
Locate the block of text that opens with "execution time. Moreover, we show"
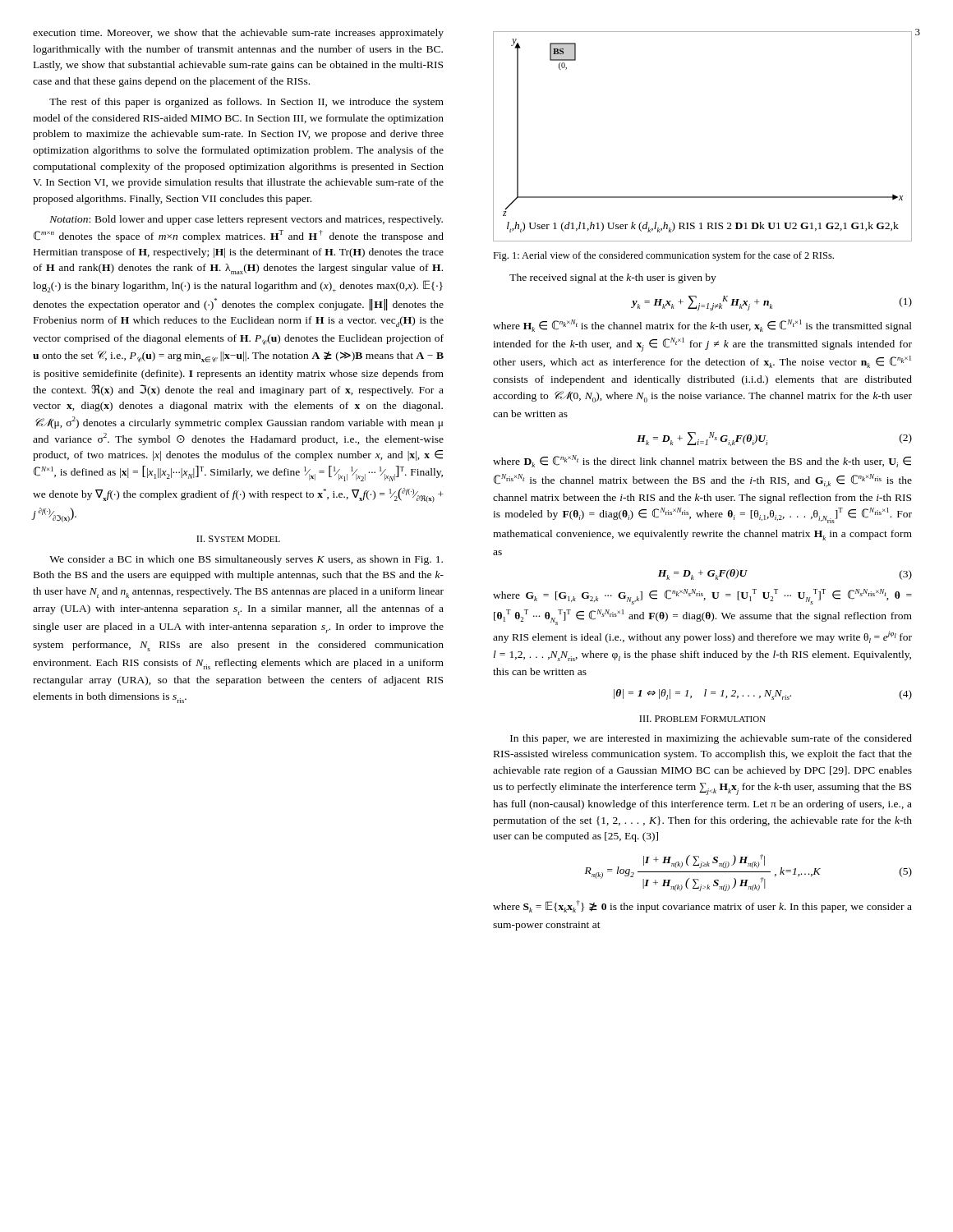[238, 274]
